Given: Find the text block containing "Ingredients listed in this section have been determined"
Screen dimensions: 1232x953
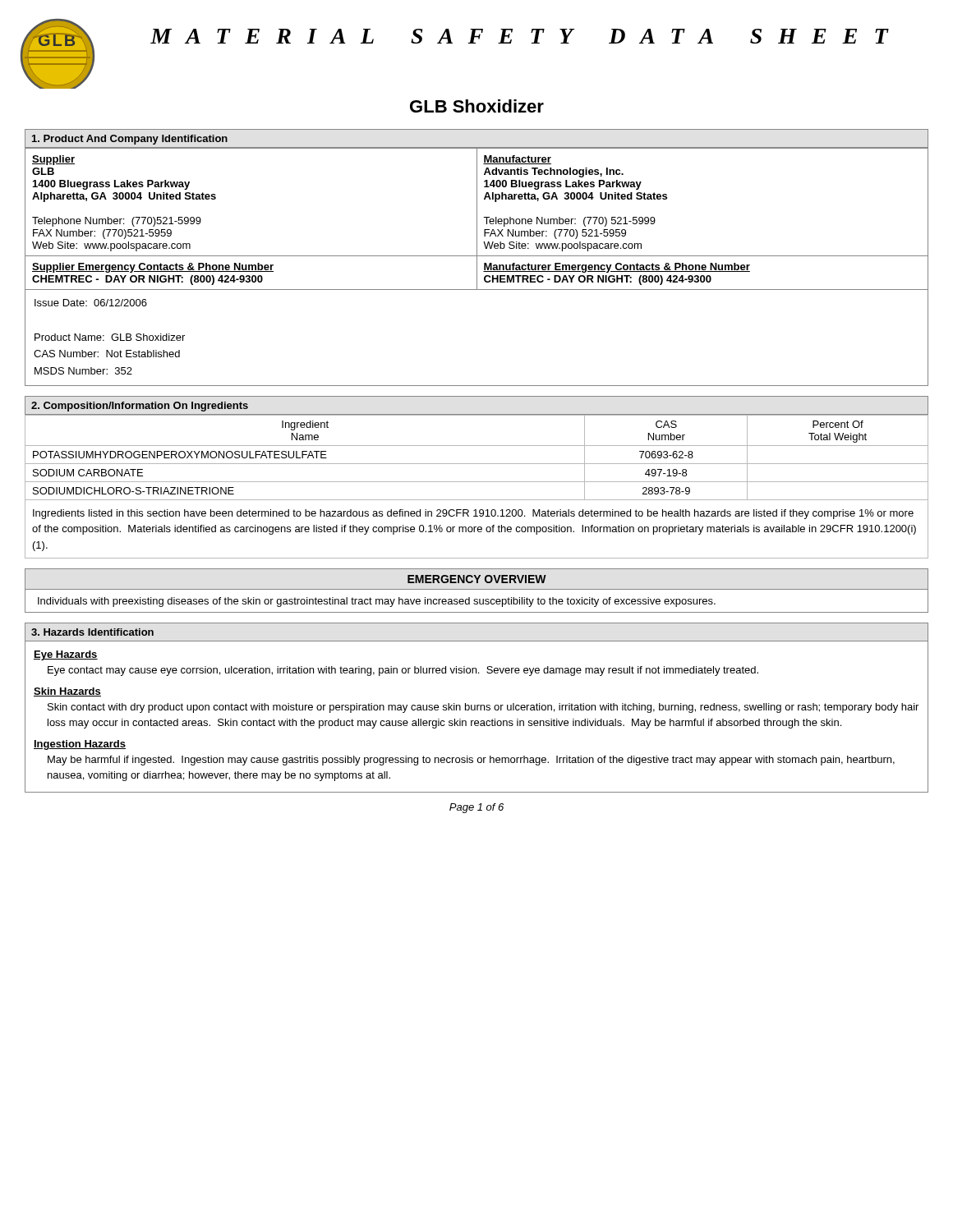Looking at the screenshot, I should pyautogui.click(x=474, y=529).
